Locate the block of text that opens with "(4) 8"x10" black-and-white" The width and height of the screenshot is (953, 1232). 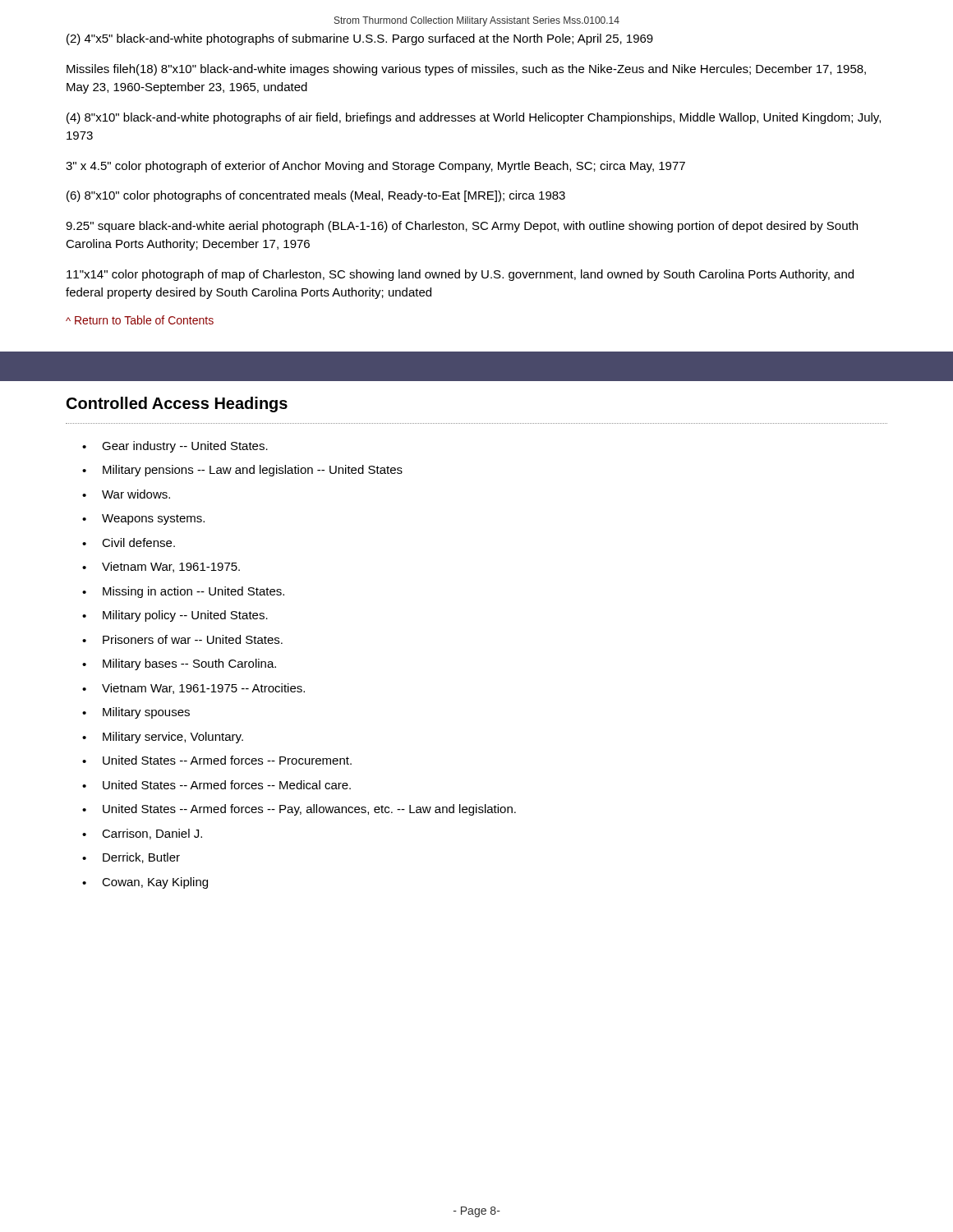[x=474, y=126]
